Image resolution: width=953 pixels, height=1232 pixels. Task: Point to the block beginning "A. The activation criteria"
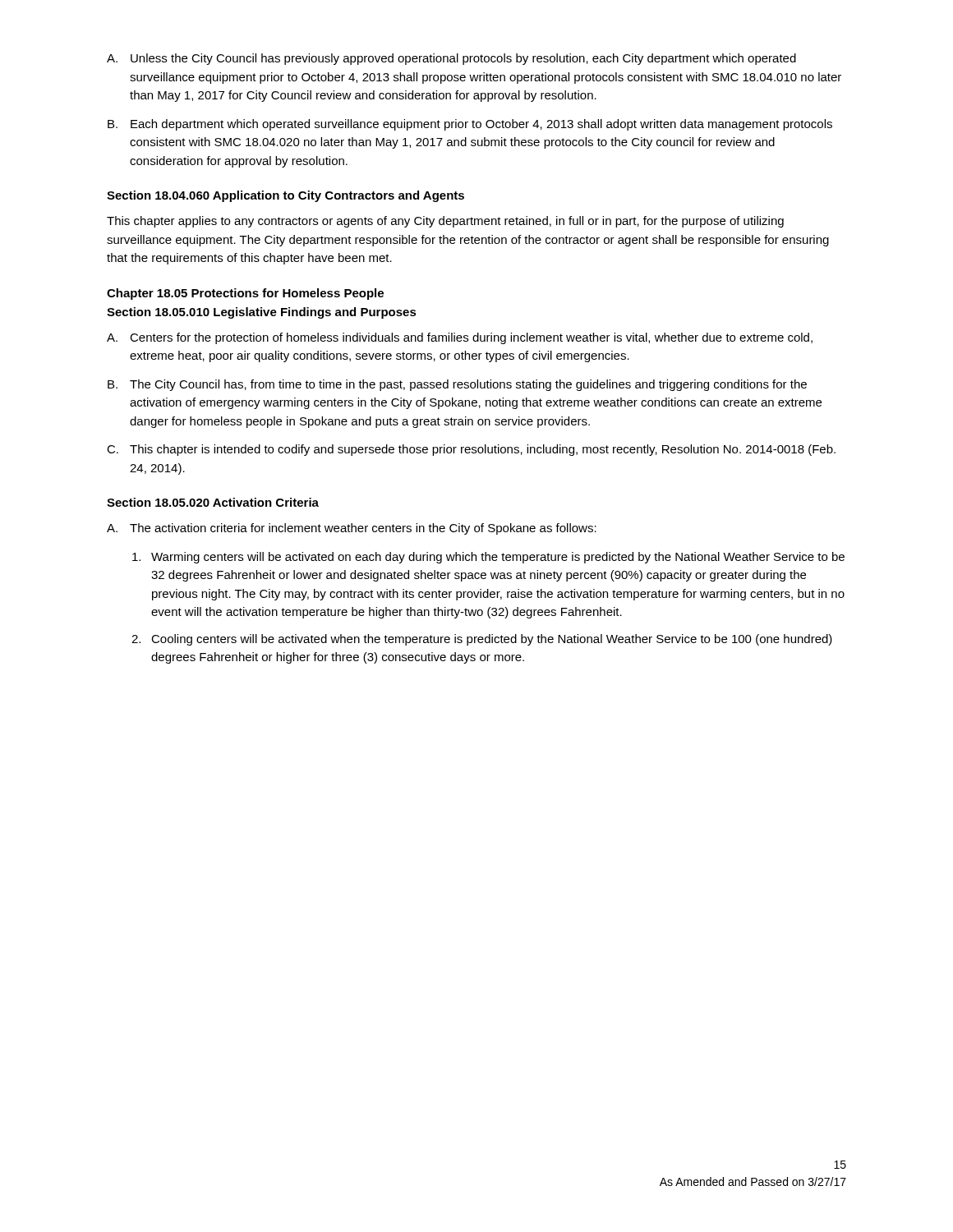(476, 528)
